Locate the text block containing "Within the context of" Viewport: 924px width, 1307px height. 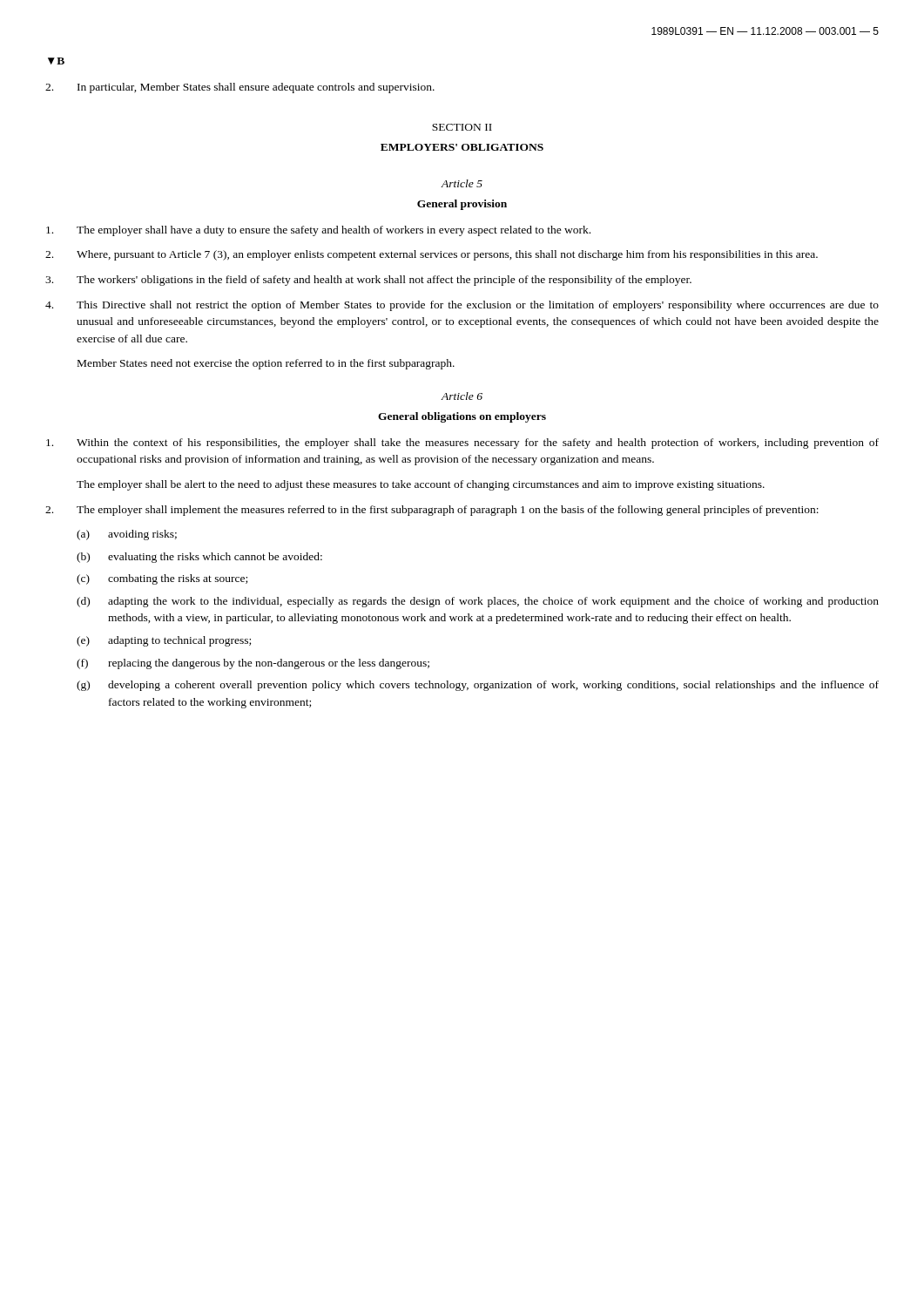pyautogui.click(x=462, y=451)
